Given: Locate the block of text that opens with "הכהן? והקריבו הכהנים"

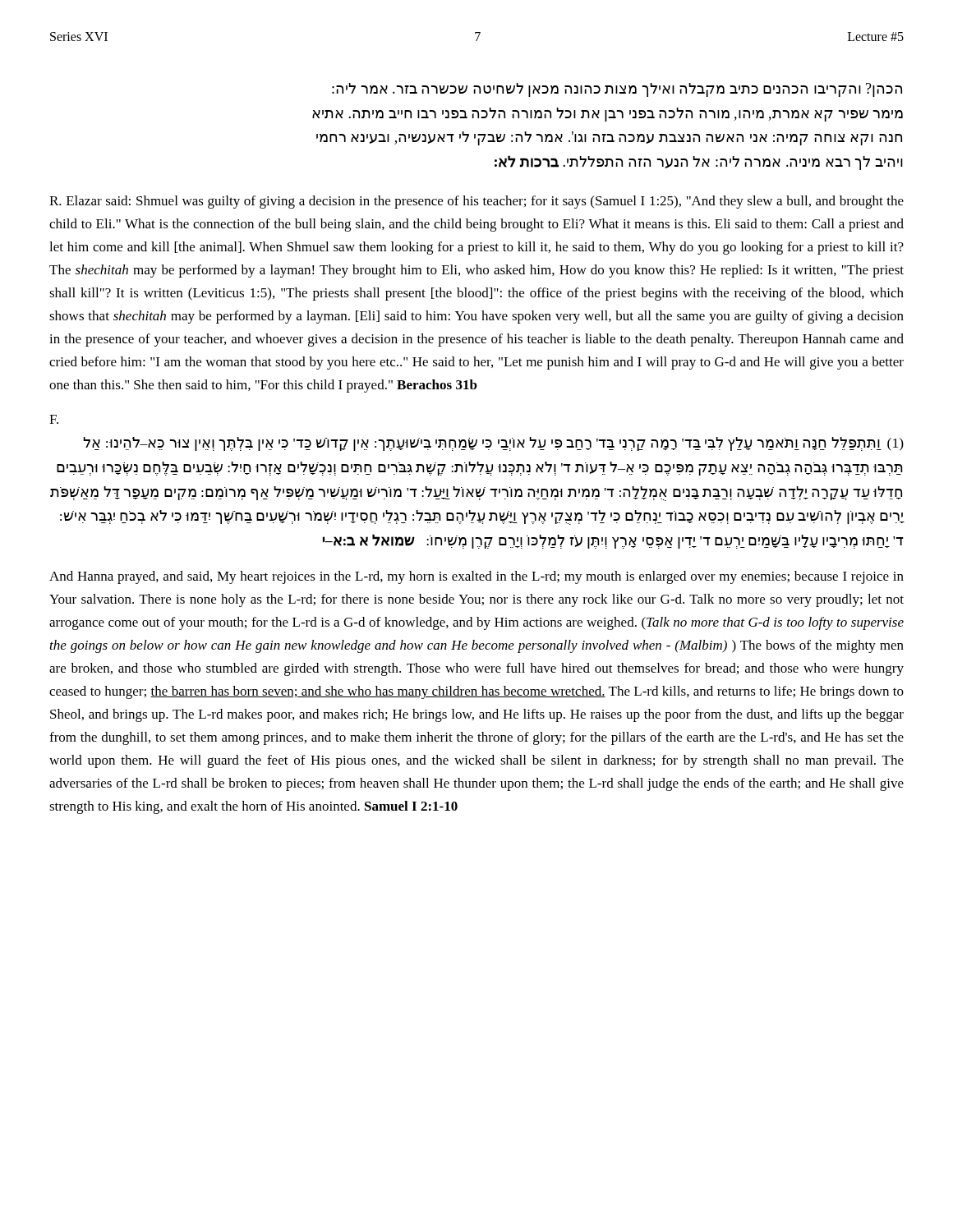Looking at the screenshot, I should tap(608, 125).
